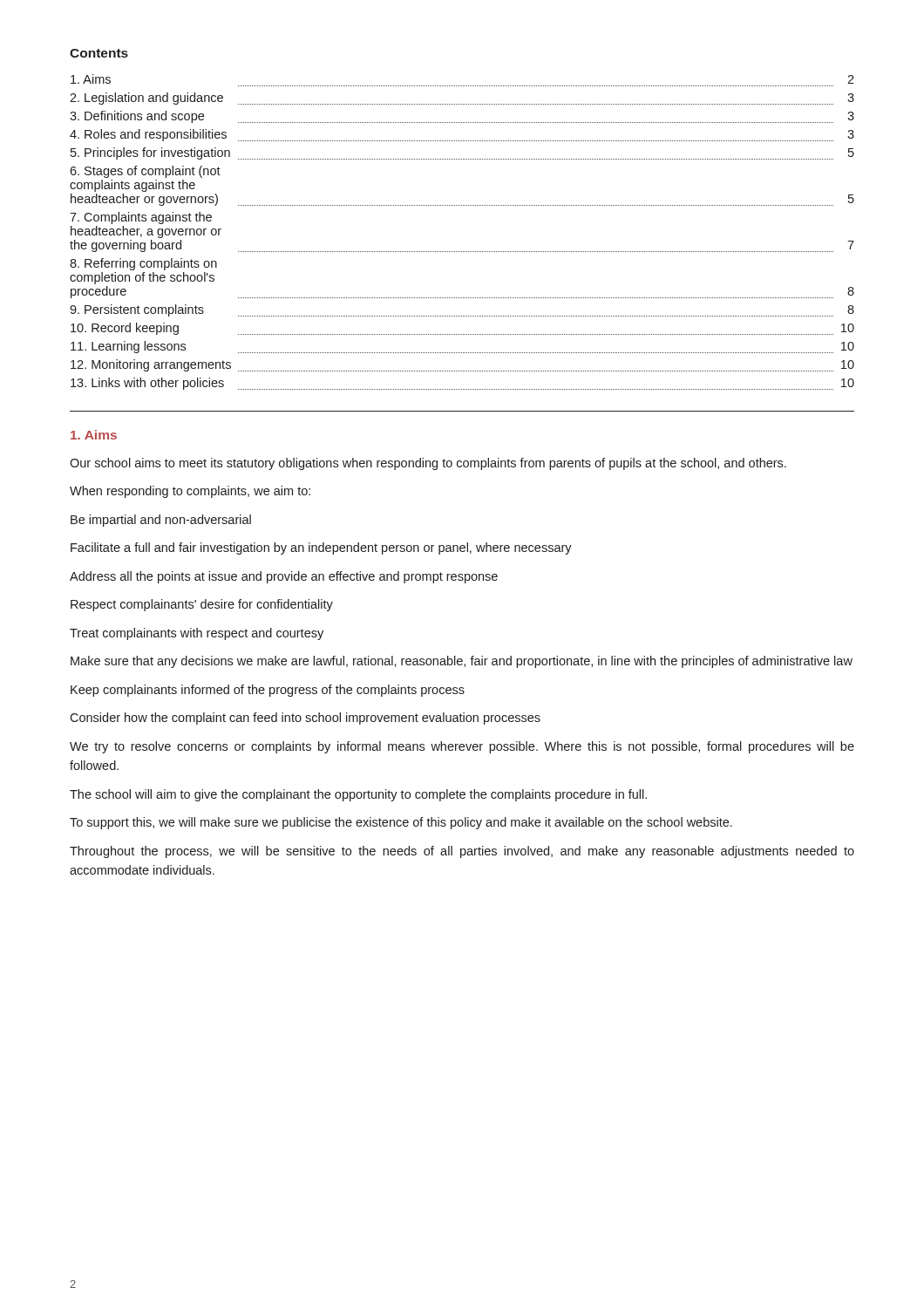The width and height of the screenshot is (924, 1308).
Task: Select the text starting "Facilitate a full and"
Action: (x=321, y=548)
